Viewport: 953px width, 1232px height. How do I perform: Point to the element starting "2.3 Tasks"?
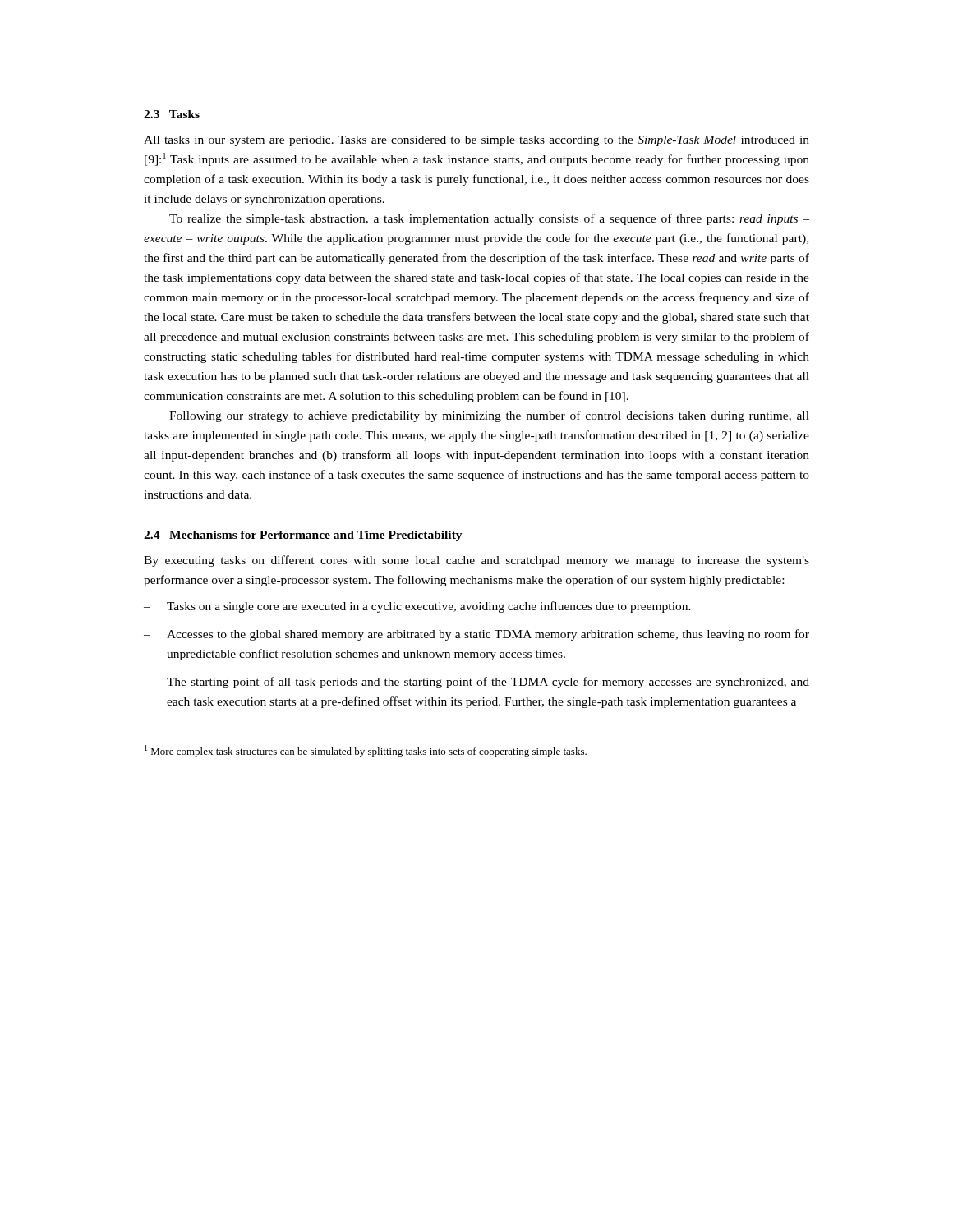172,114
